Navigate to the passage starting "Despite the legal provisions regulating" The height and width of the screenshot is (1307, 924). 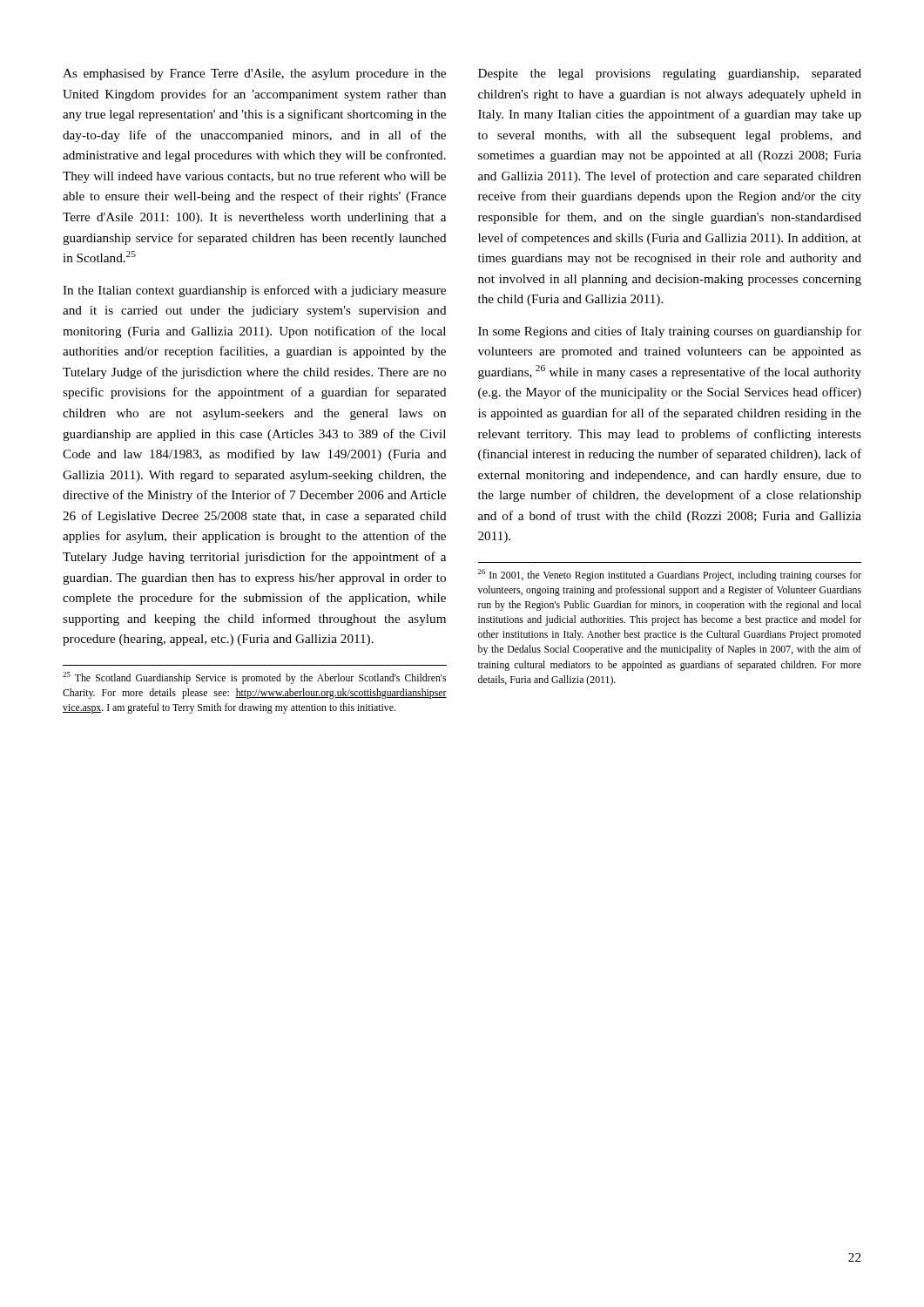tap(669, 186)
